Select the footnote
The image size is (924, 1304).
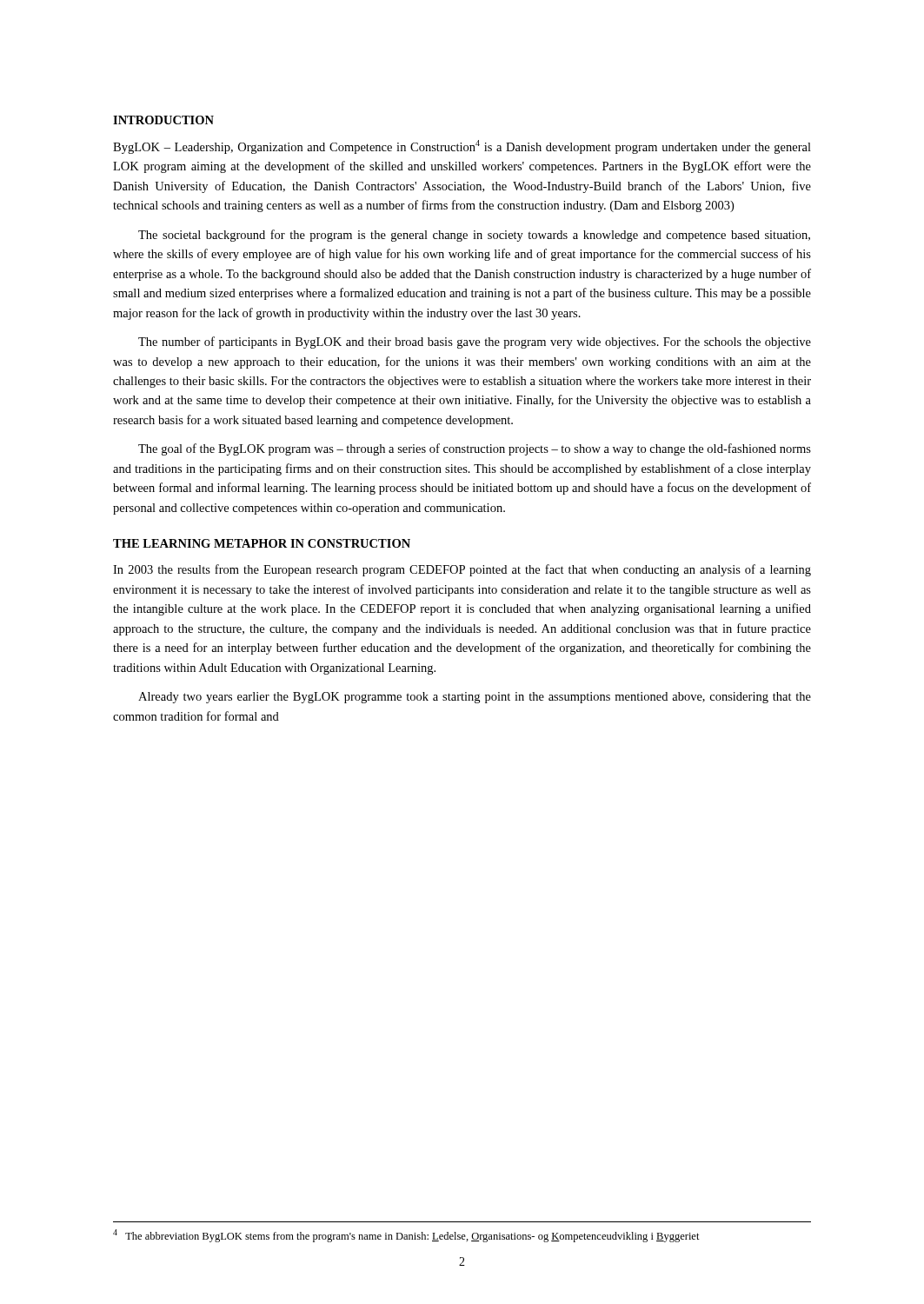(406, 1235)
